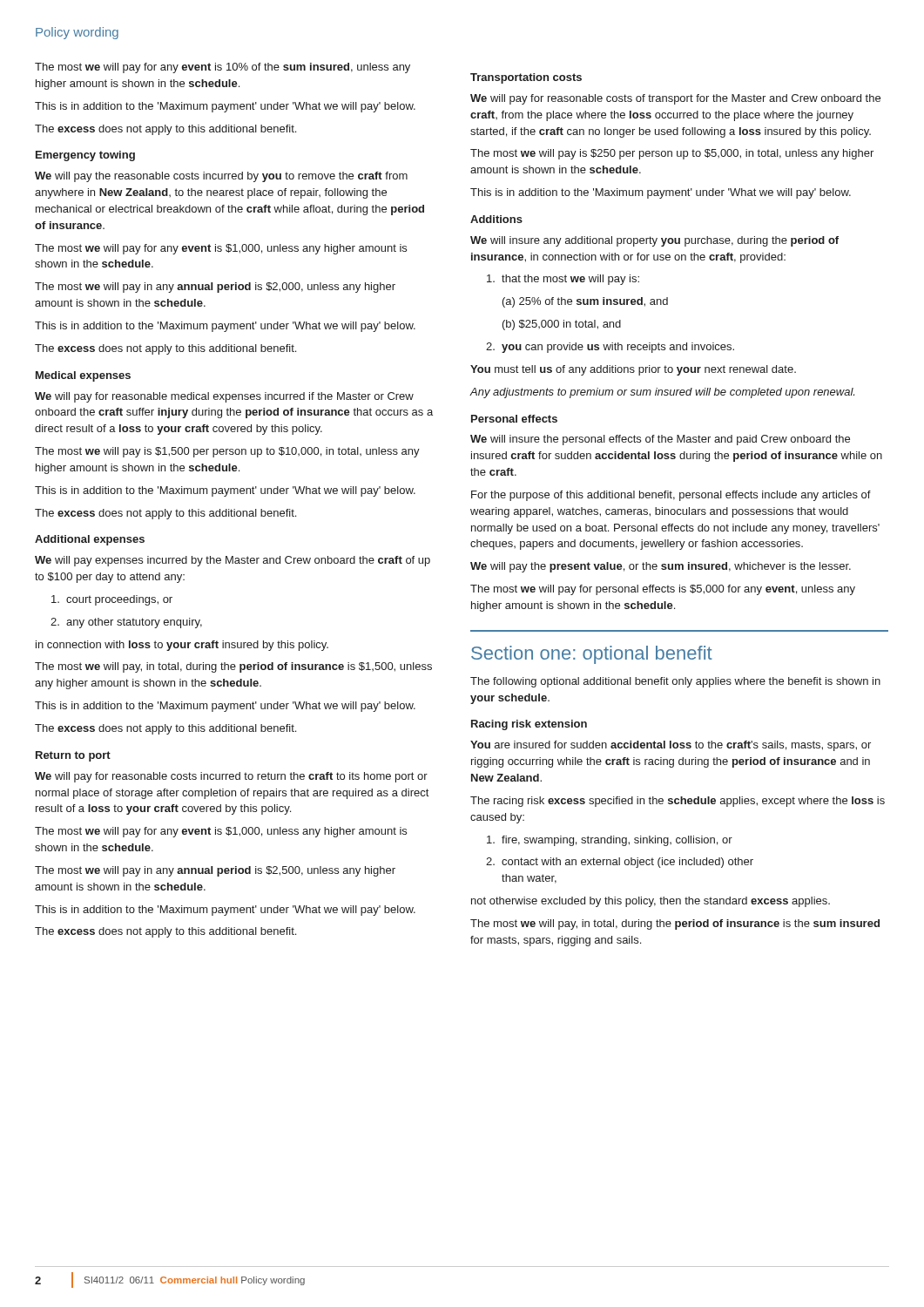Navigate to the text starting "We will insure the personal"
This screenshot has width=924, height=1307.
679,456
